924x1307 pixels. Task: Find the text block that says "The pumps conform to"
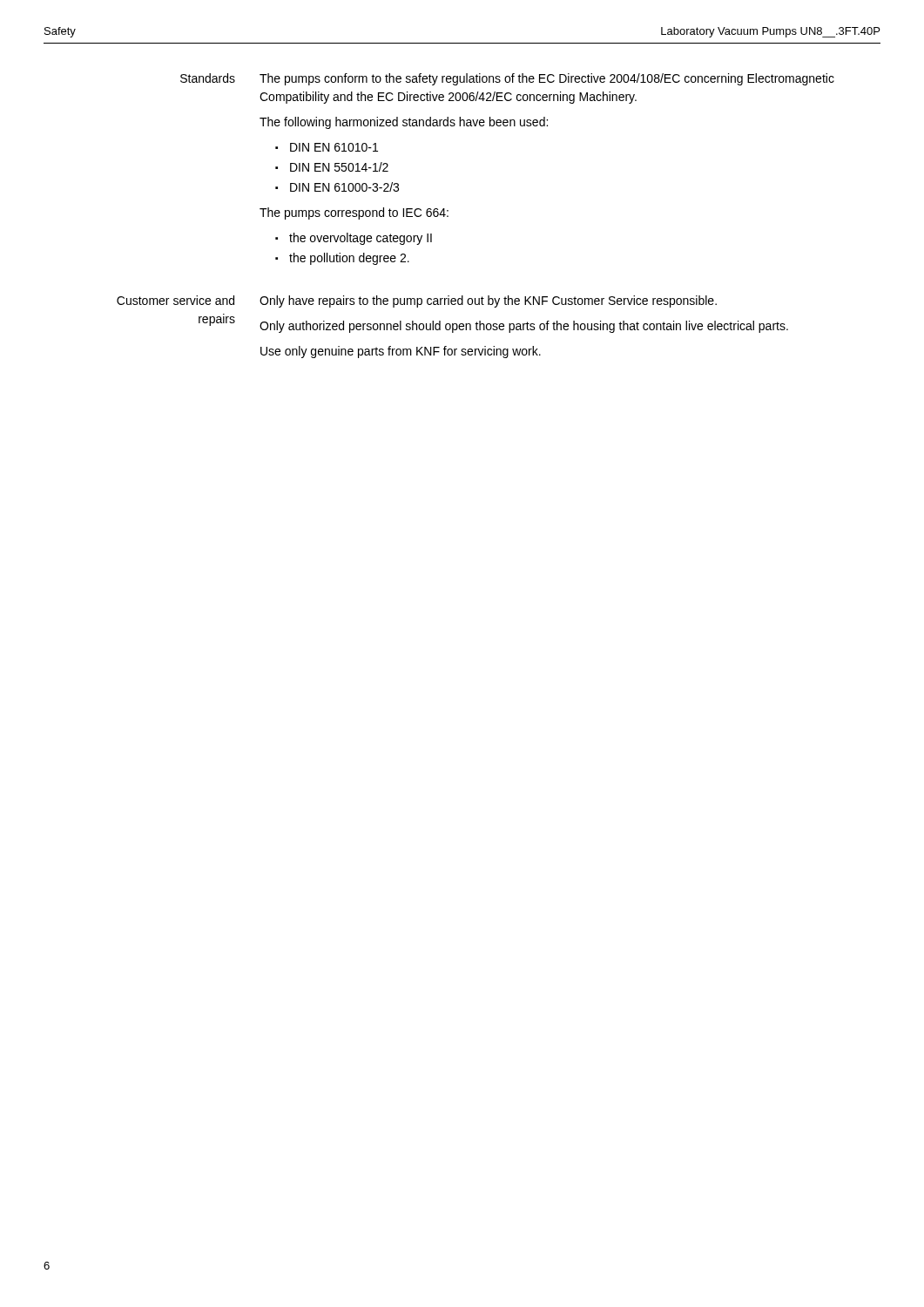coord(570,88)
